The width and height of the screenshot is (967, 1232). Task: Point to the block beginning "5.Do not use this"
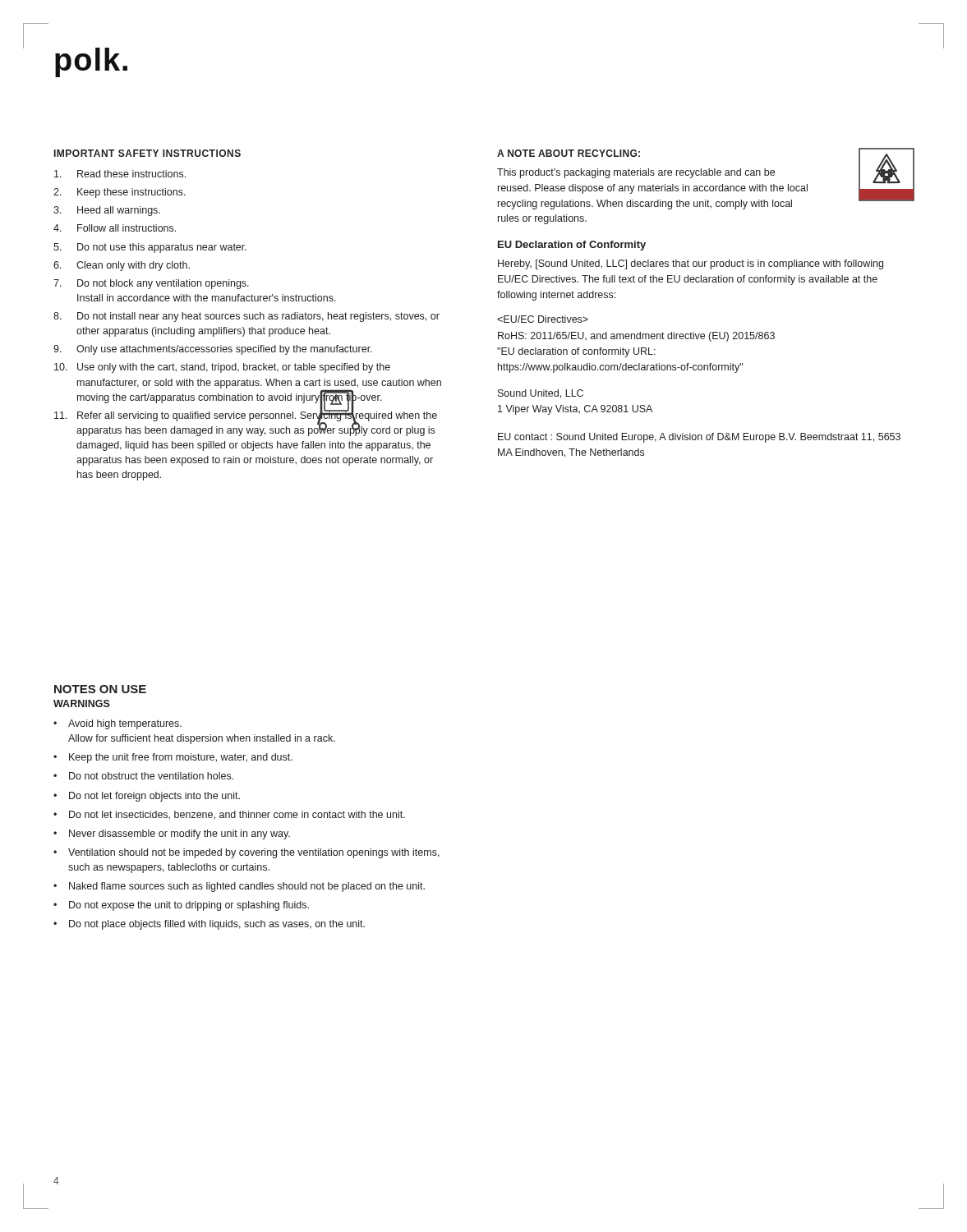pyautogui.click(x=251, y=247)
